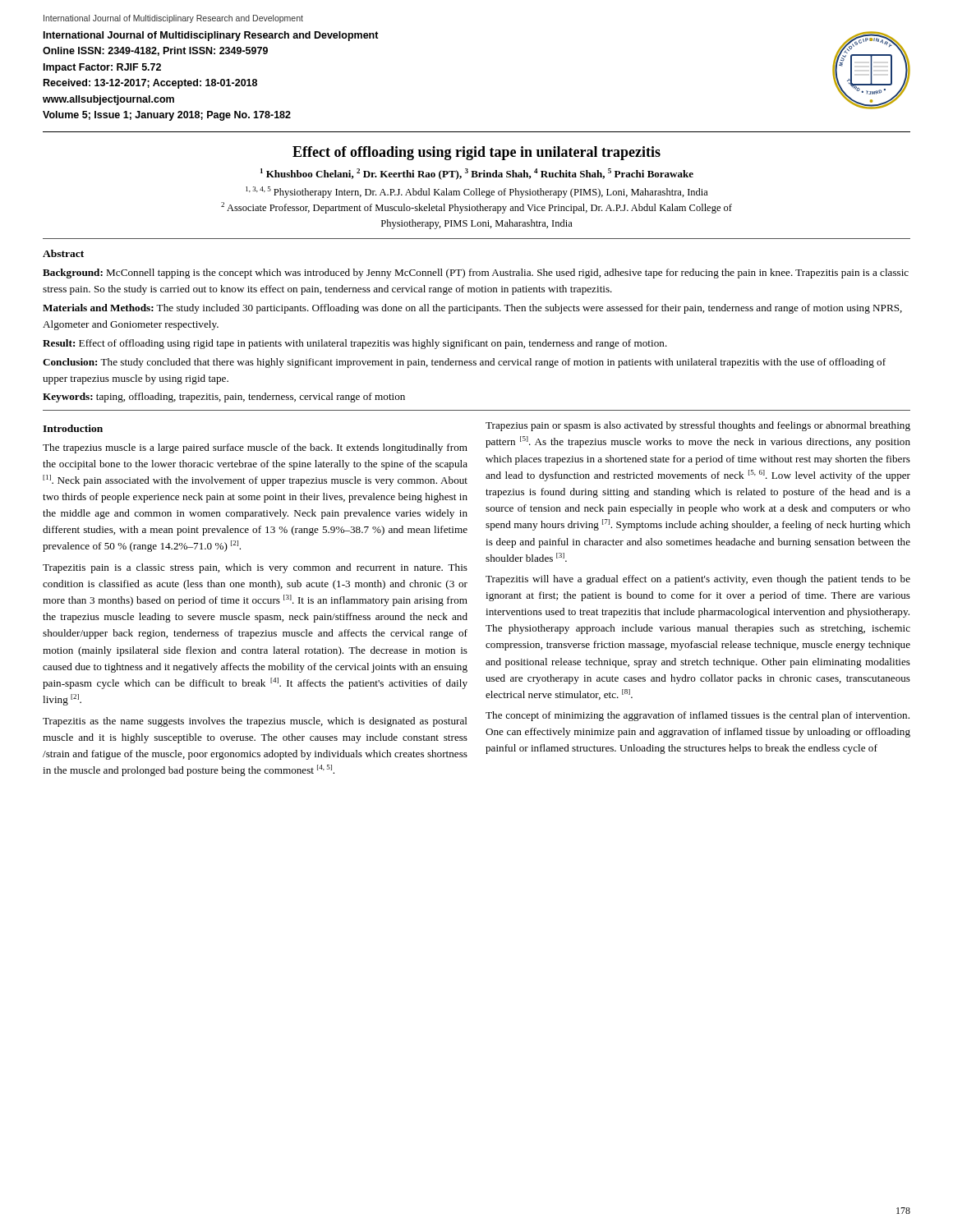
Task: Select the text block with the text "1 Khushboo Chelani, 2"
Action: point(476,174)
